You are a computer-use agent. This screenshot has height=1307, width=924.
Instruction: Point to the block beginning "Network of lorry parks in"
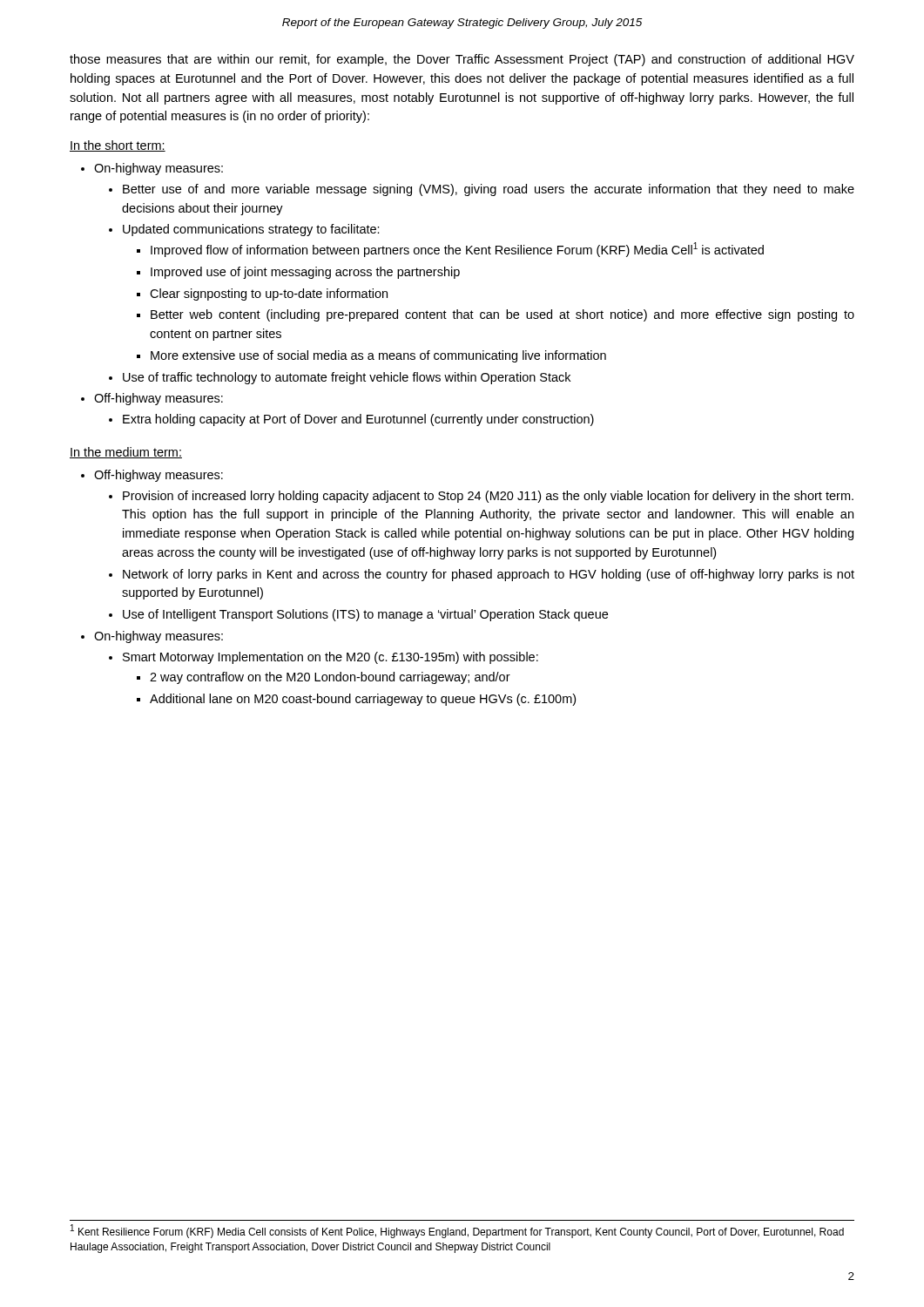[x=488, y=583]
